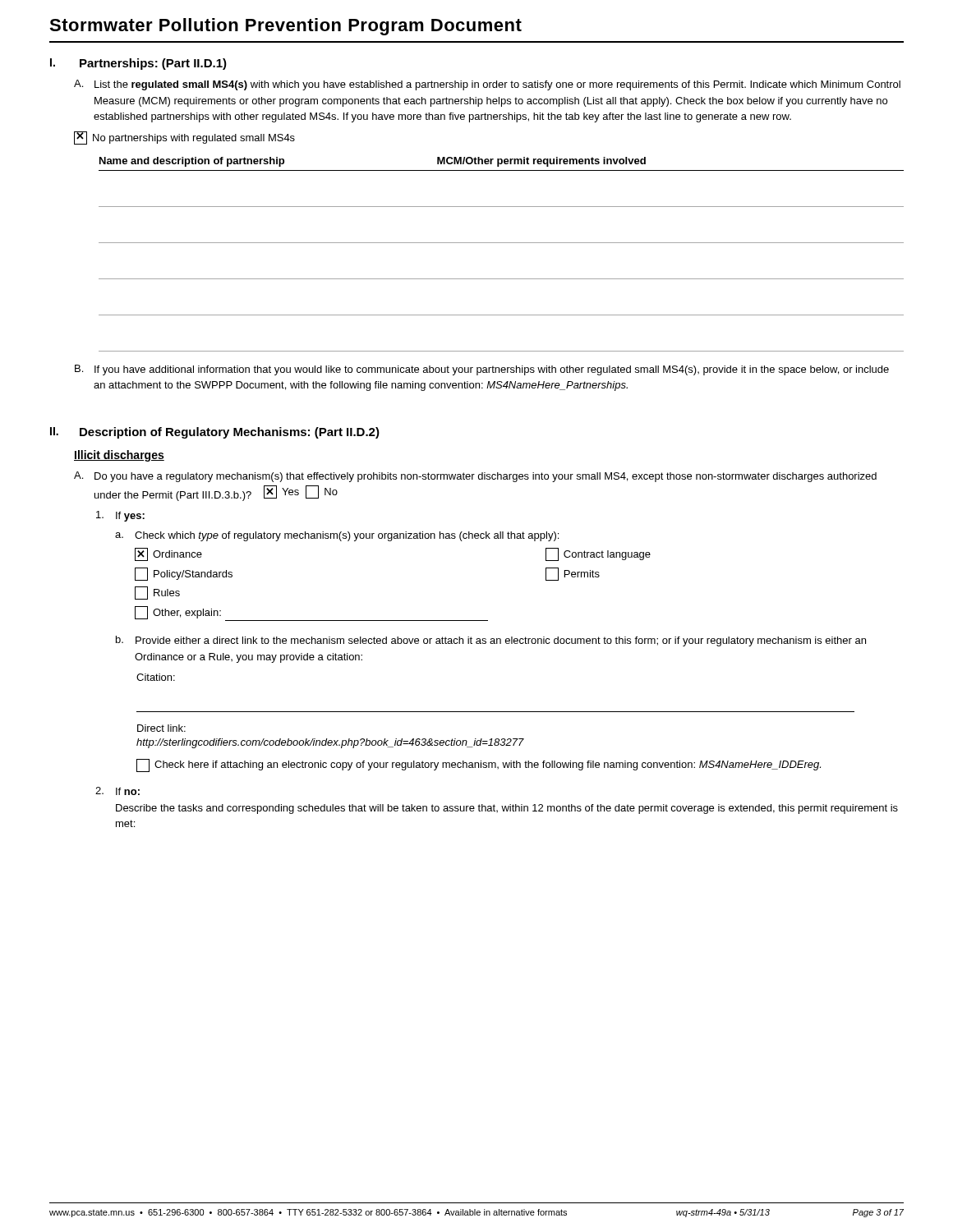This screenshot has height=1232, width=953.
Task: Locate the section header with the text "II. Description of Regulatory Mechanisms:"
Action: (x=214, y=431)
